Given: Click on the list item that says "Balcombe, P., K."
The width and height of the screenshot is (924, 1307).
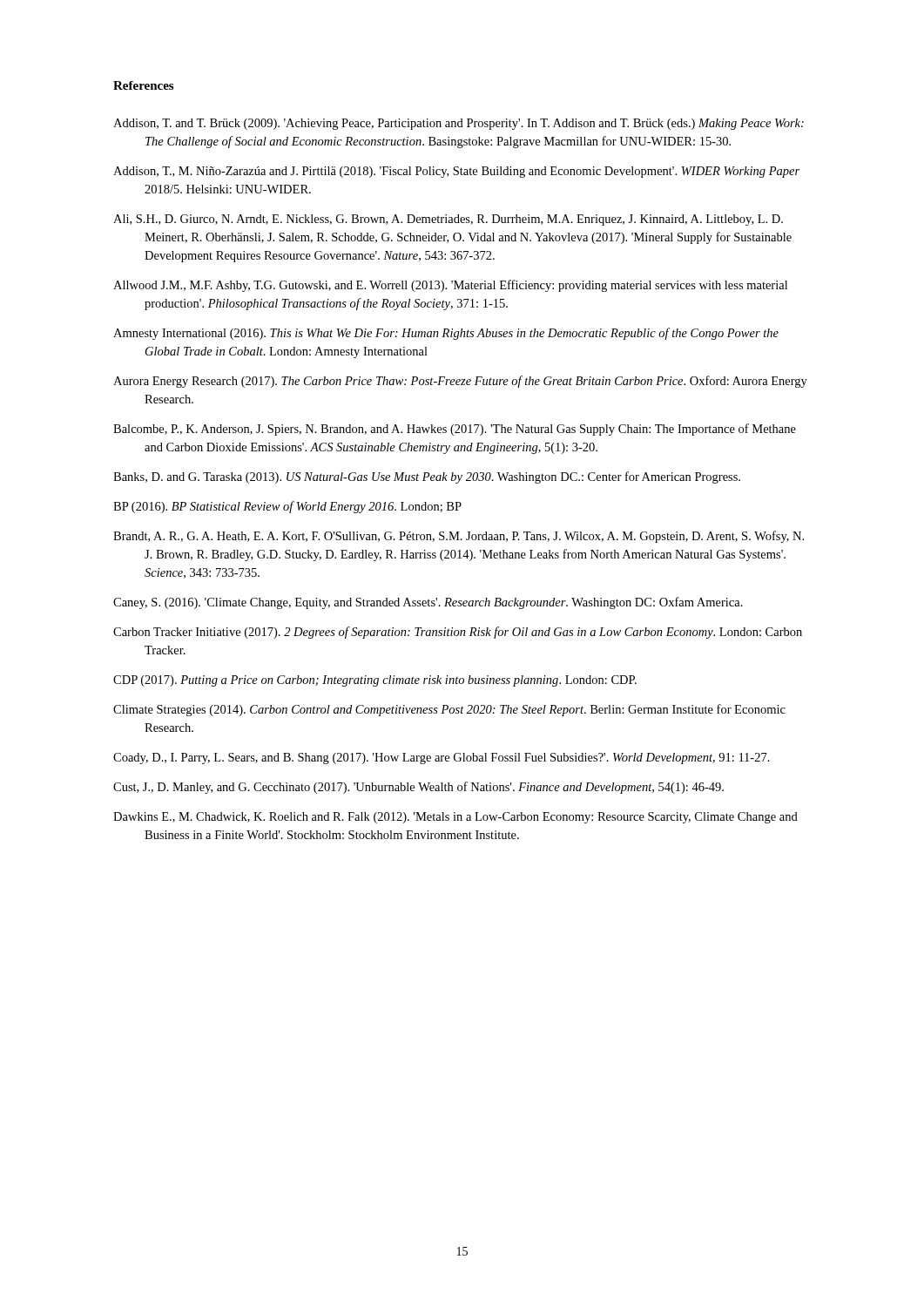Looking at the screenshot, I should pos(455,438).
